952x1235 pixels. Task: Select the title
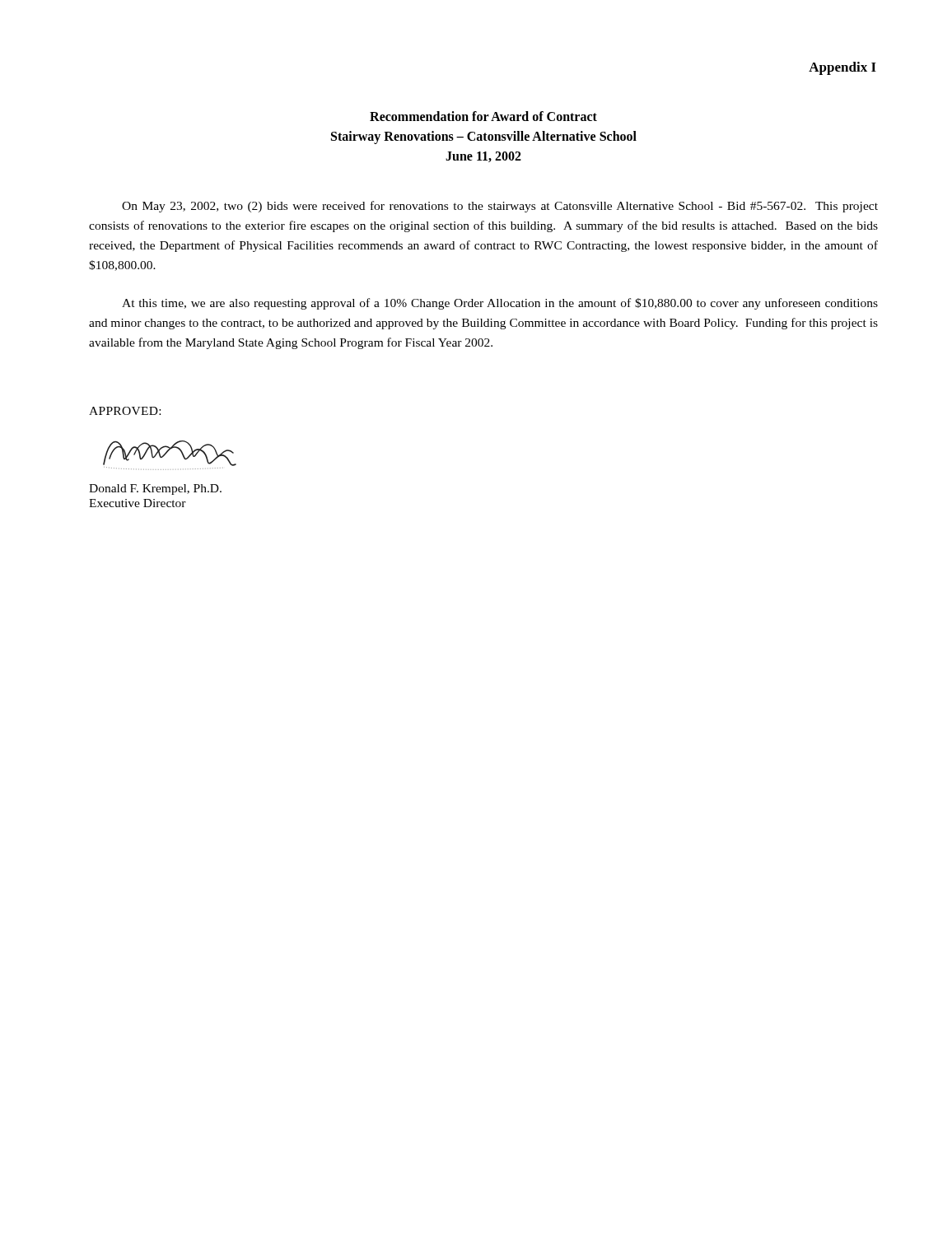click(483, 136)
